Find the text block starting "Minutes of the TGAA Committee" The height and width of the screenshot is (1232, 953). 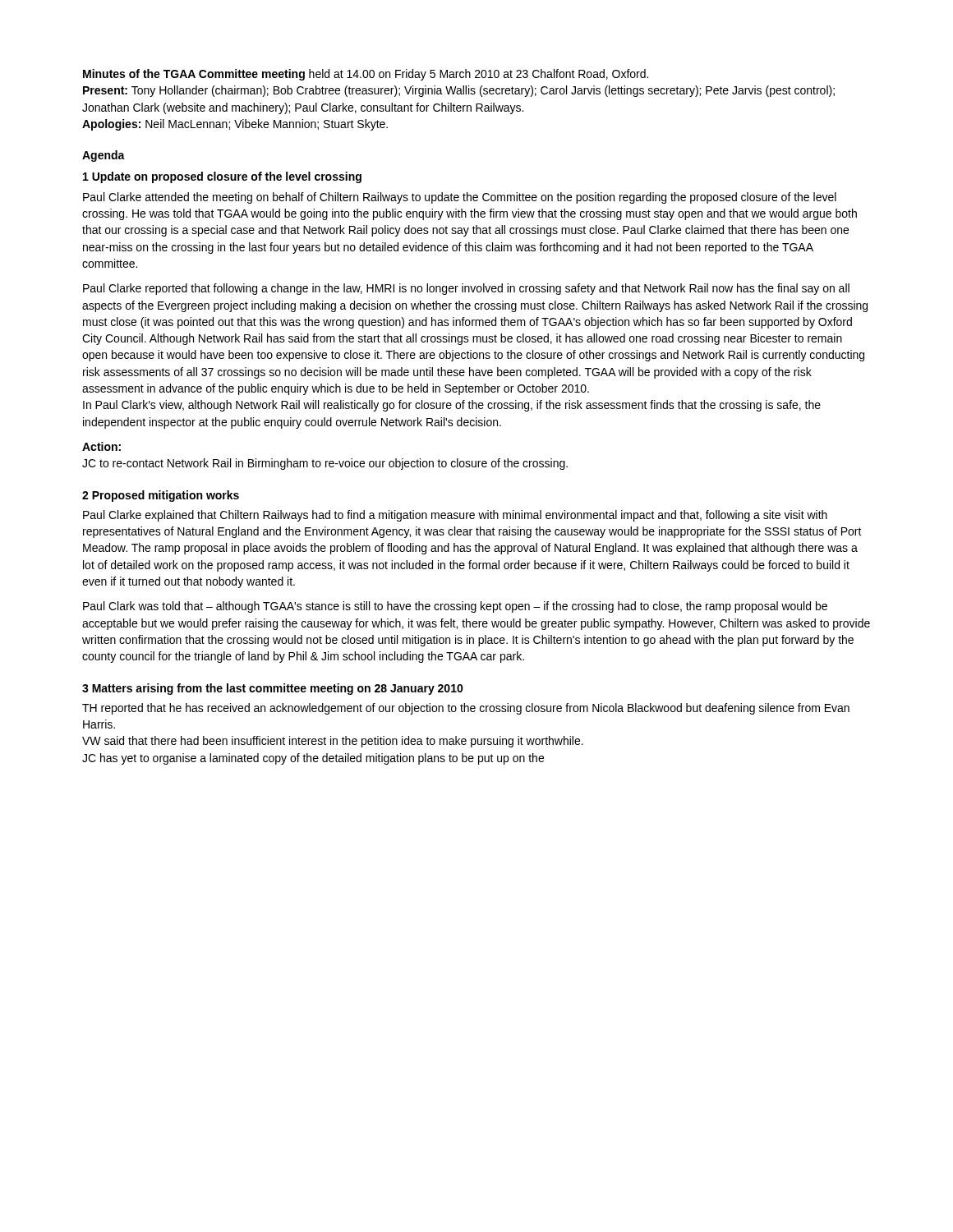(476, 99)
